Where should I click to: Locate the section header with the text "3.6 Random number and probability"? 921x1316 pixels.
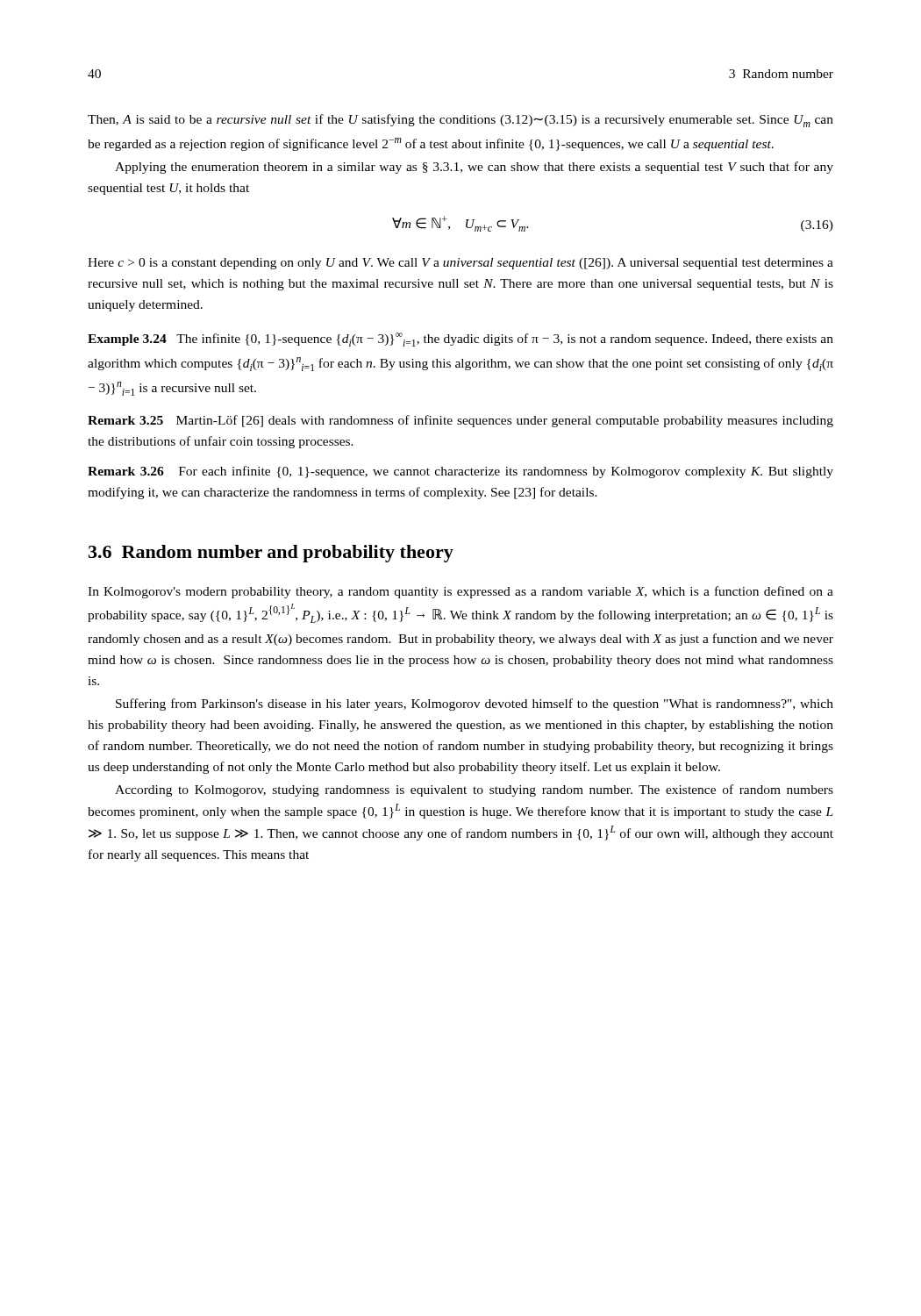(270, 551)
